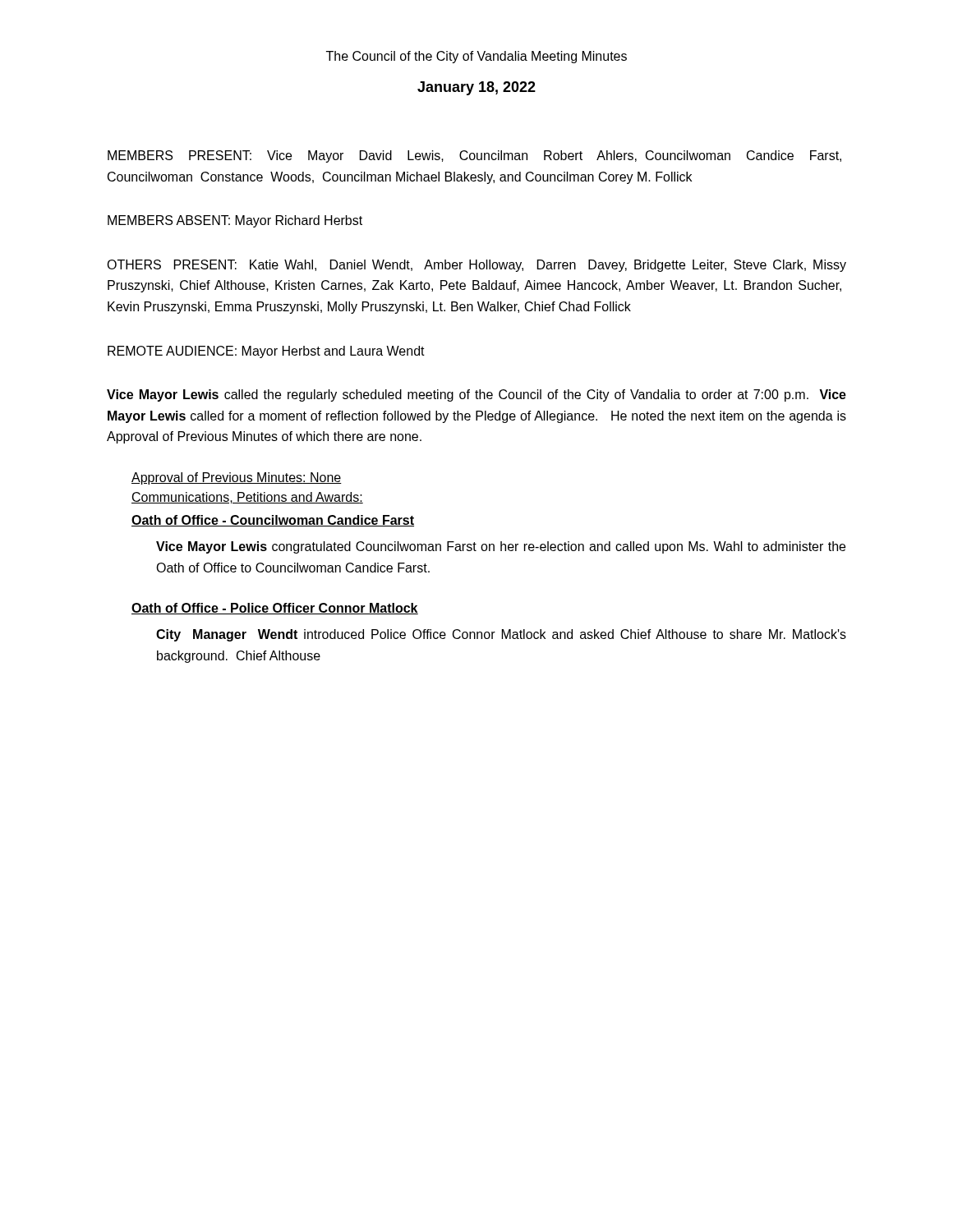953x1232 pixels.
Task: Select the text that says "REMOTE AUDIENCE: Mayor Herbst and Laura Wendt"
Action: pyautogui.click(x=266, y=351)
